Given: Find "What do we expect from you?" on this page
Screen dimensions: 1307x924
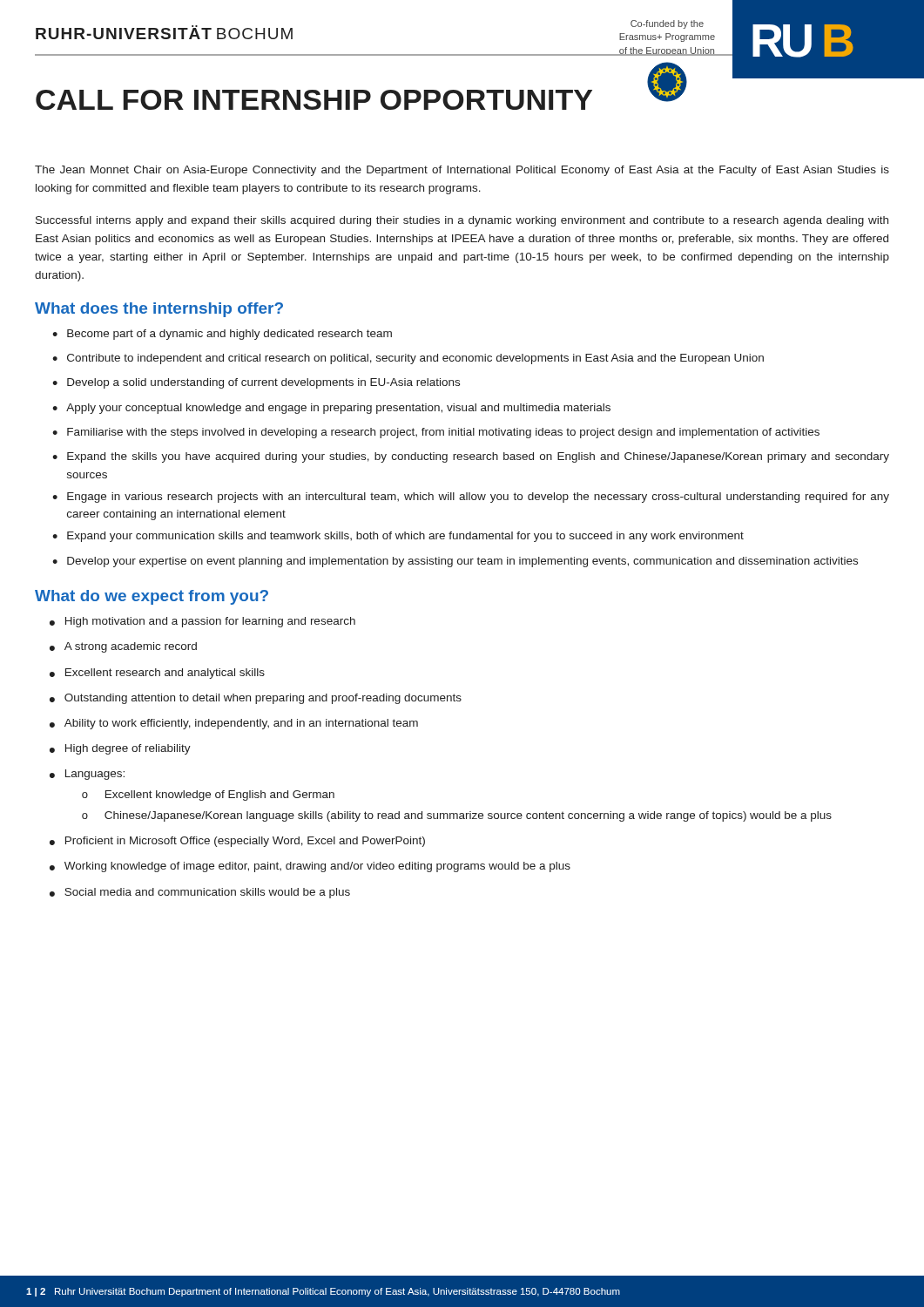Looking at the screenshot, I should coord(152,596).
